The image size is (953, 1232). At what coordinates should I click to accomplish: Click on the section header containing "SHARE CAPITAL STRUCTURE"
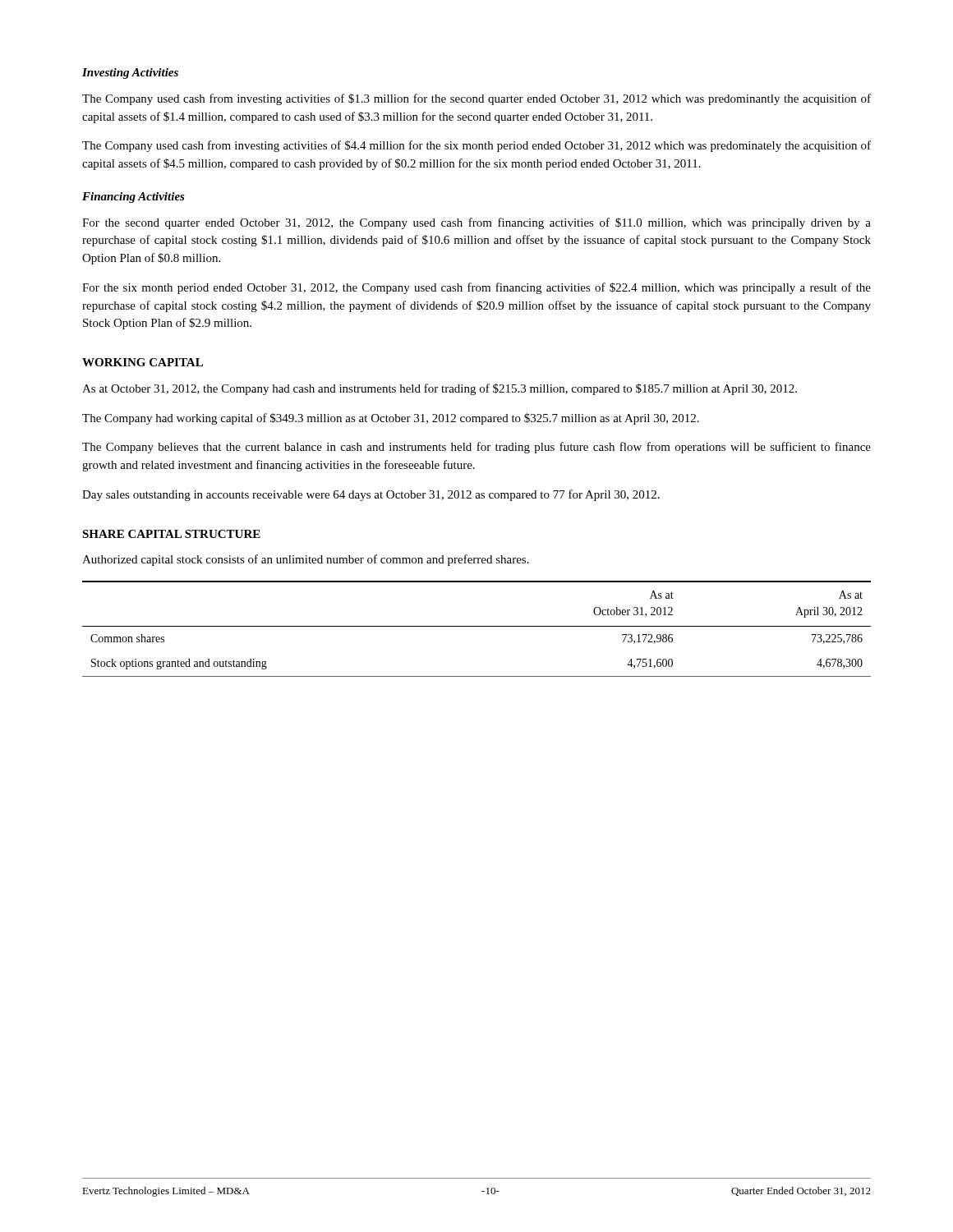pyautogui.click(x=171, y=533)
